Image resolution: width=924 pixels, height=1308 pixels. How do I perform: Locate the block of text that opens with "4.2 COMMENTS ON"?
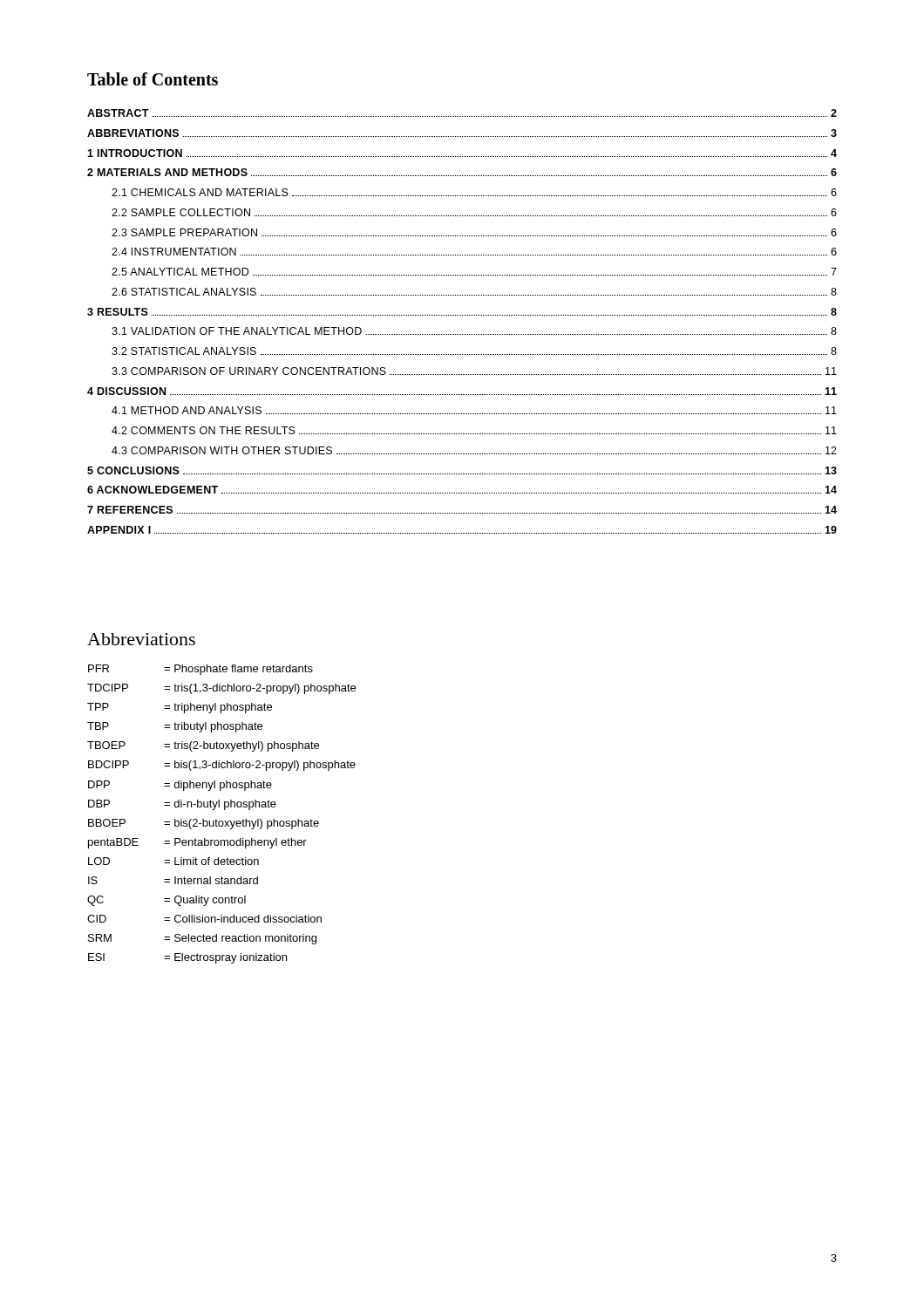[474, 431]
